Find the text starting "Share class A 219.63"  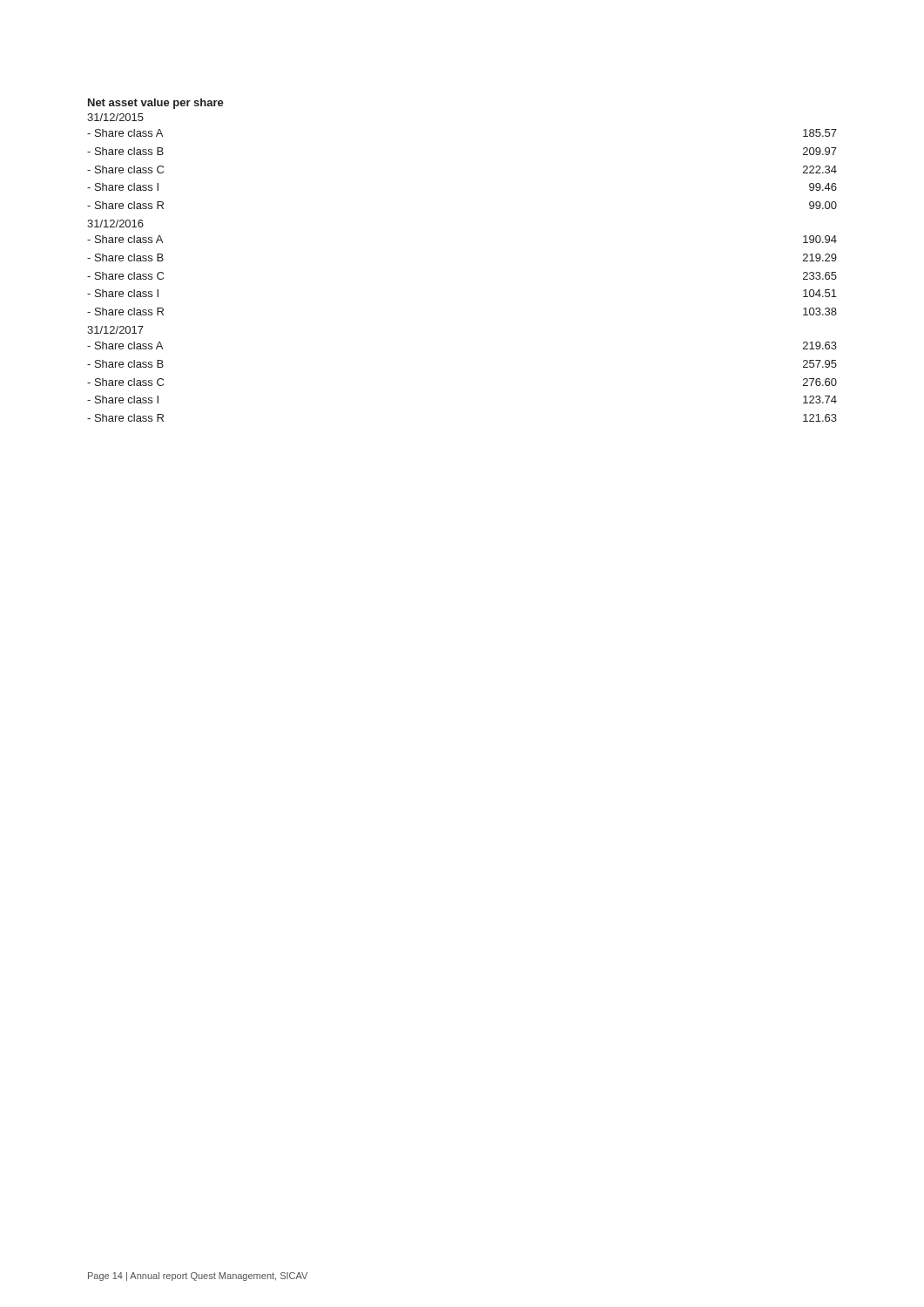121,346
